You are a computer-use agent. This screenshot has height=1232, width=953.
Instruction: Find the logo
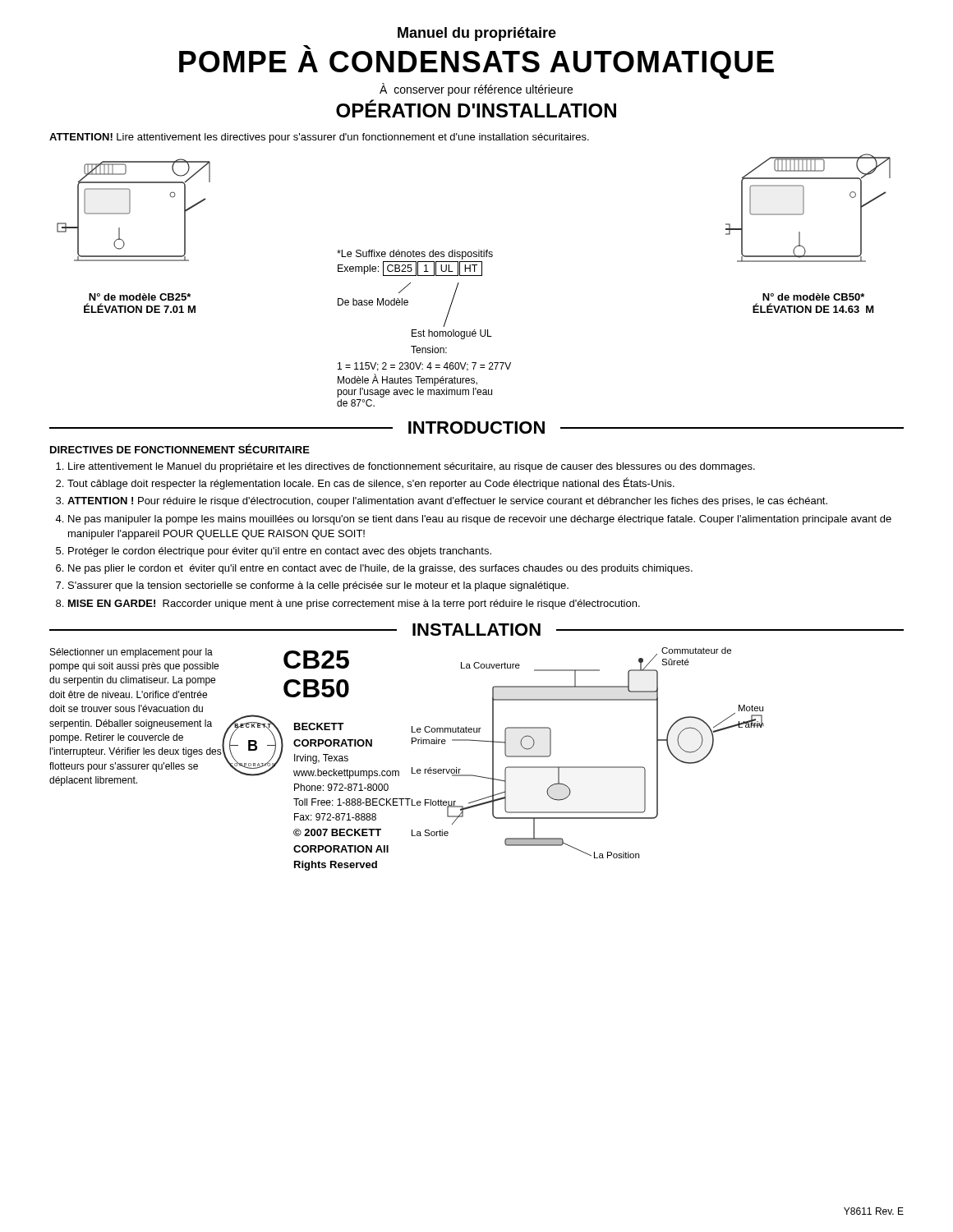coord(253,747)
